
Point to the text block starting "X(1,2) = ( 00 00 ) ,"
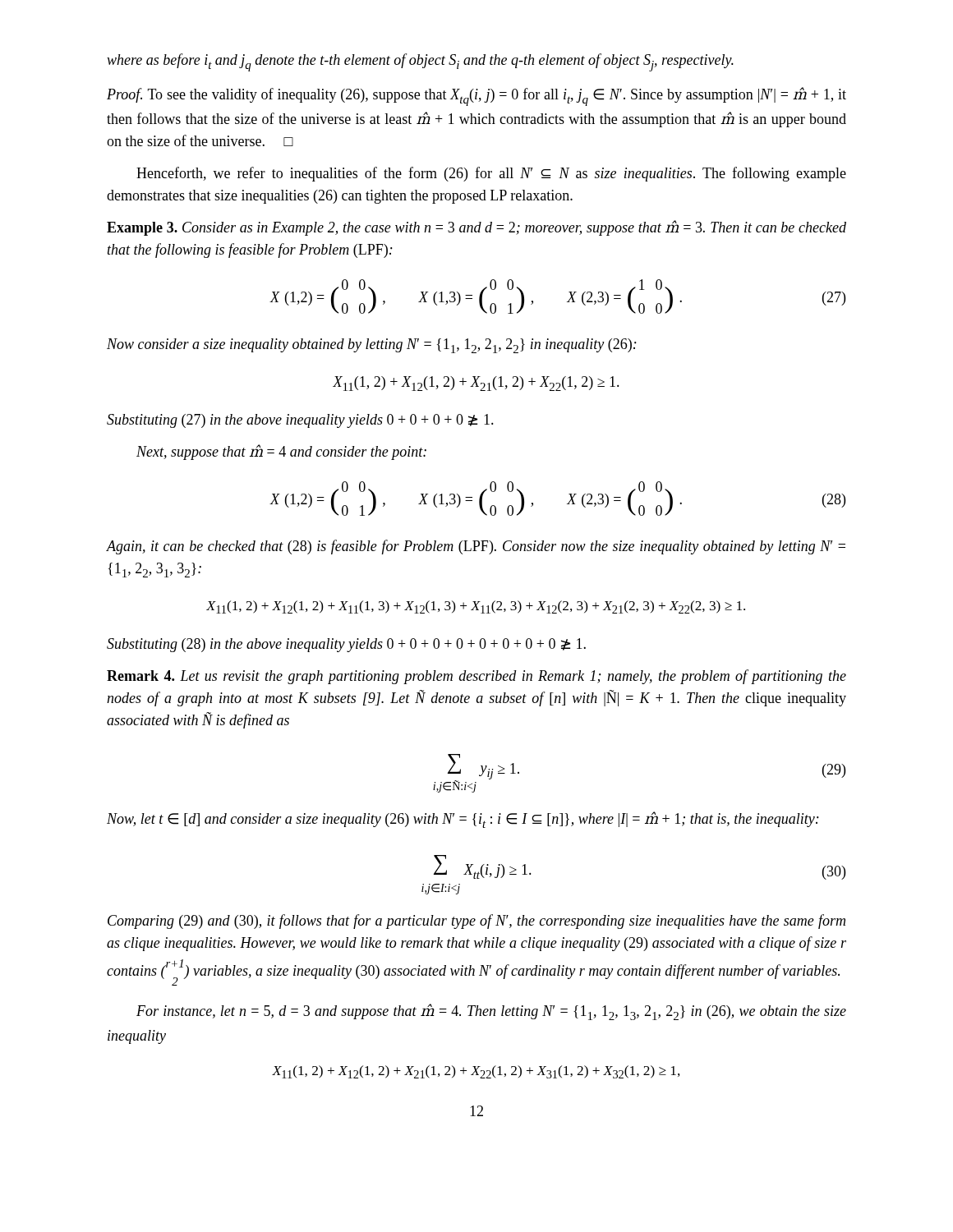[x=476, y=297]
